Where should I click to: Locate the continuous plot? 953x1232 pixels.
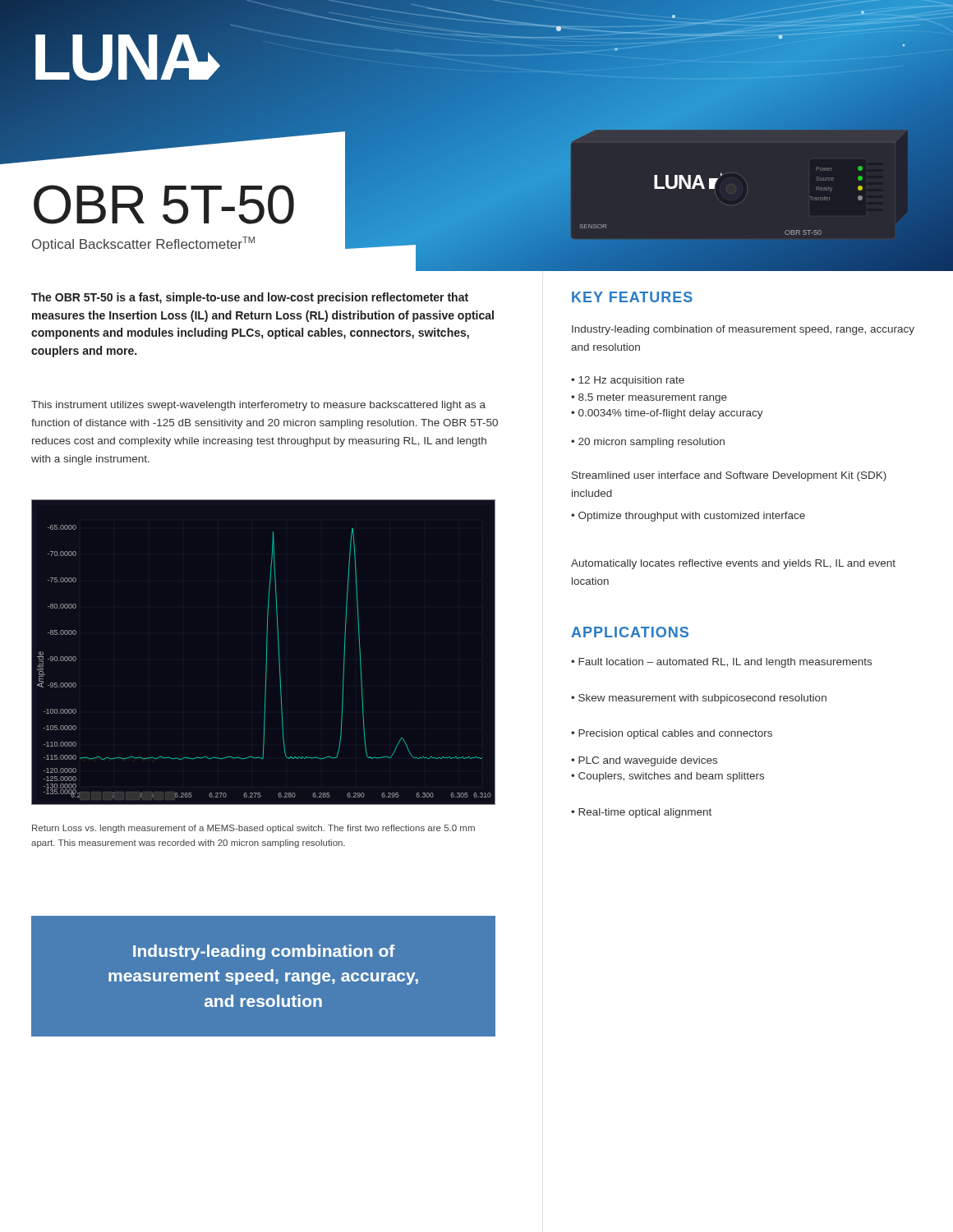(x=263, y=652)
